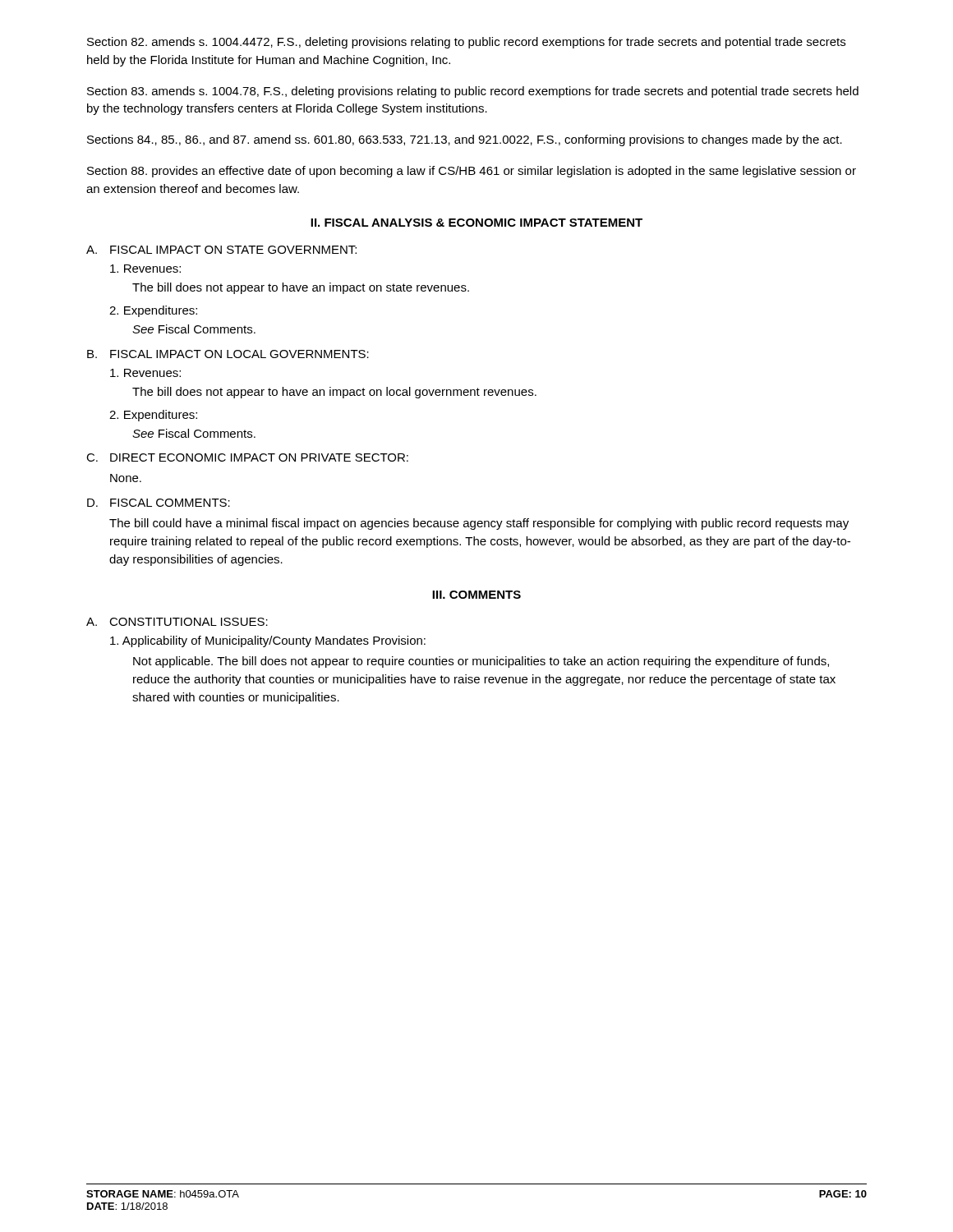
Task: Click on the list item that says "A. CONSTITUTIONAL ISSUES: 1. Applicability"
Action: 476,660
